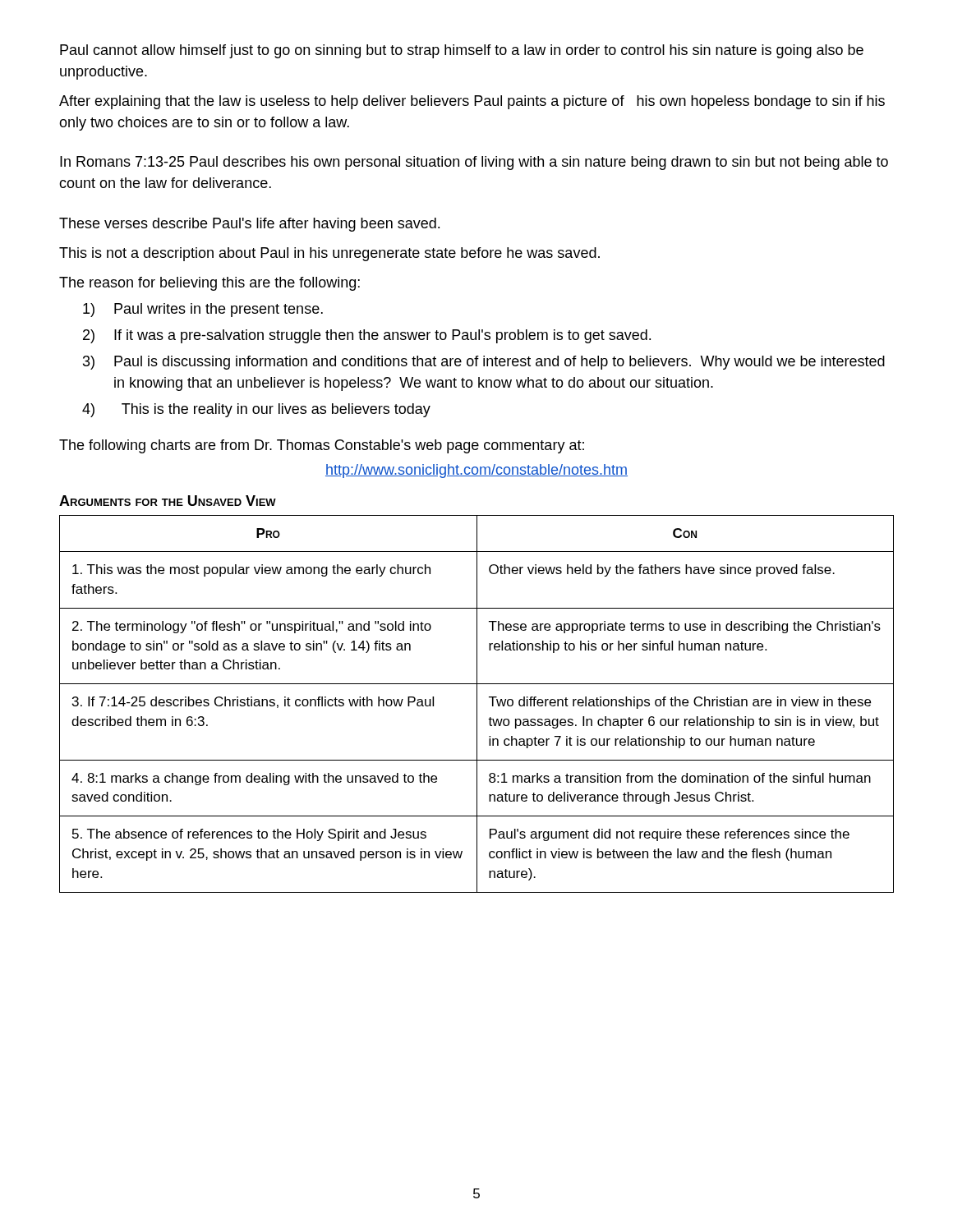This screenshot has height=1232, width=953.
Task: Find the list item that says "4) This is"
Action: pos(256,410)
